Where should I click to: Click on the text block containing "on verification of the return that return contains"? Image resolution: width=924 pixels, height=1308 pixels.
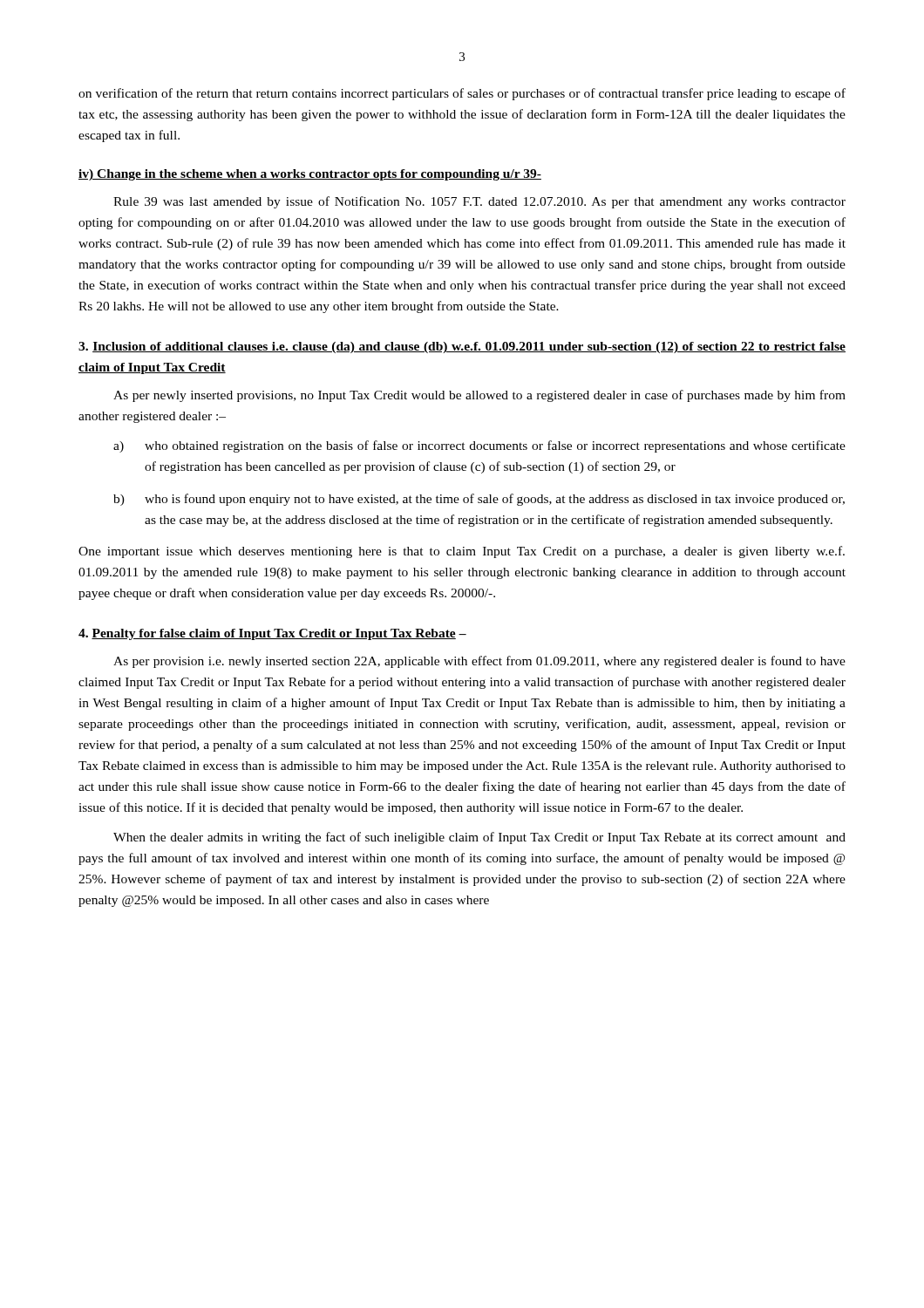462,114
